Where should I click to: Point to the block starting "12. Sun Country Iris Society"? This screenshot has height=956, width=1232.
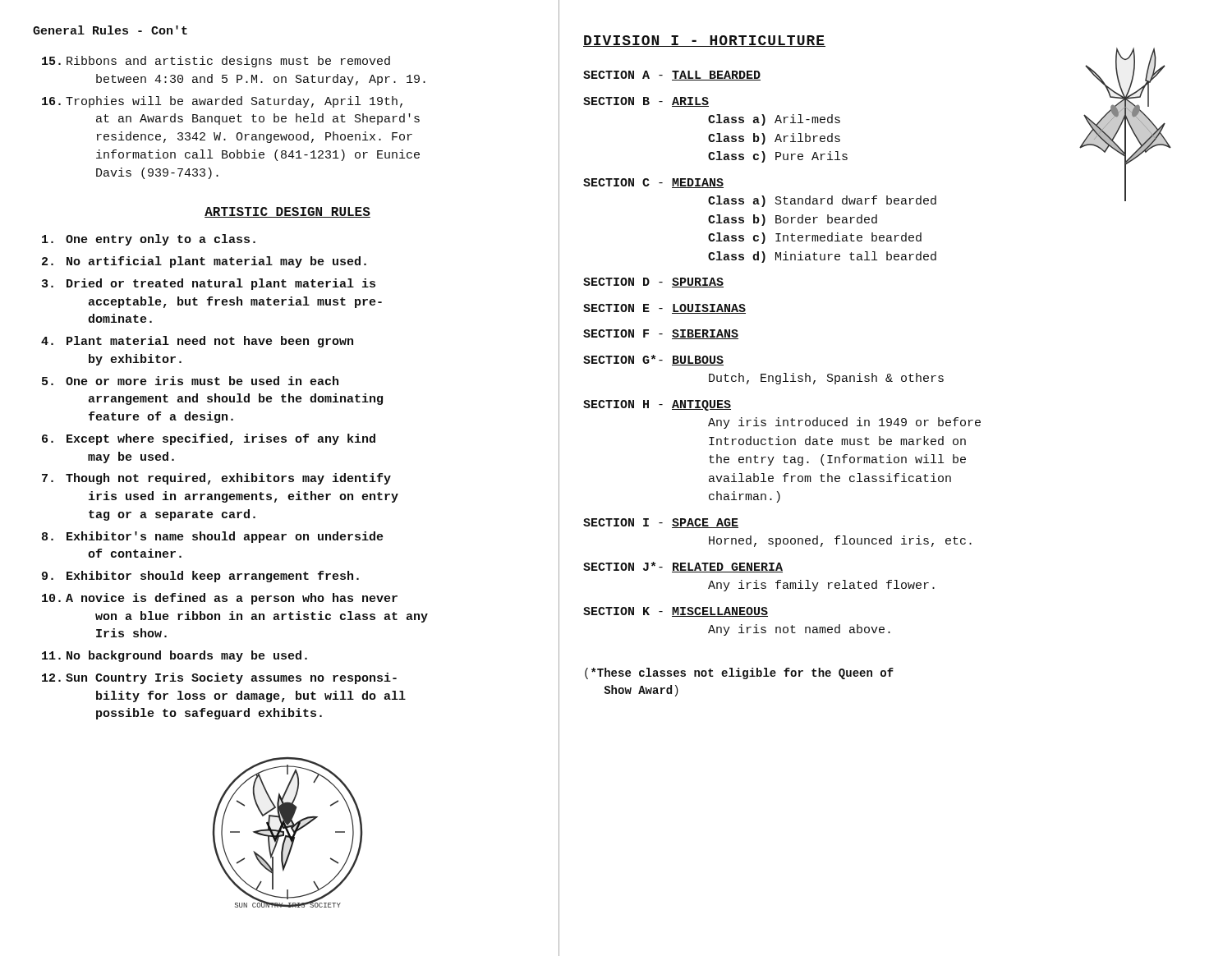(x=292, y=697)
